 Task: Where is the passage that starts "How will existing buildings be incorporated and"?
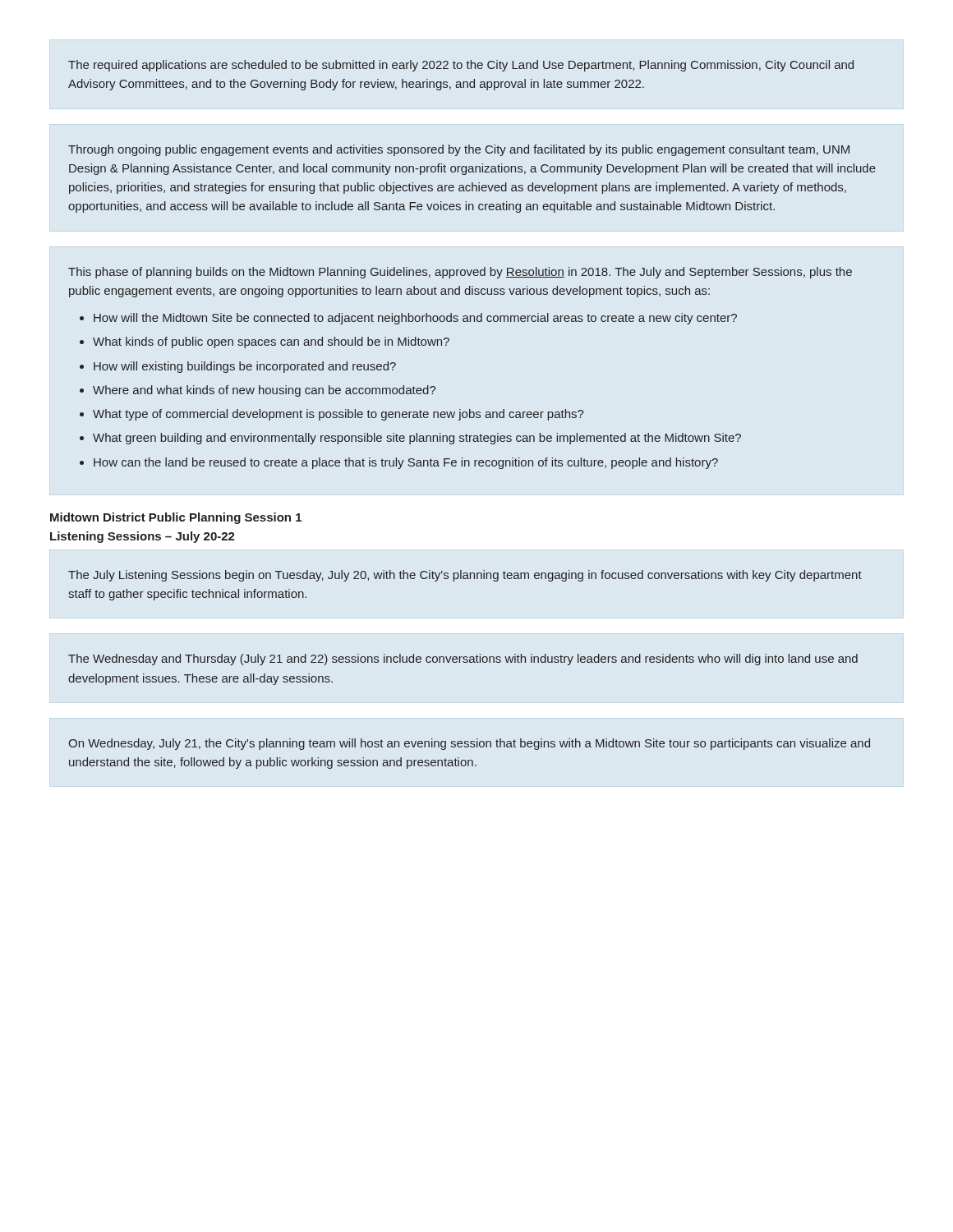[x=245, y=365]
